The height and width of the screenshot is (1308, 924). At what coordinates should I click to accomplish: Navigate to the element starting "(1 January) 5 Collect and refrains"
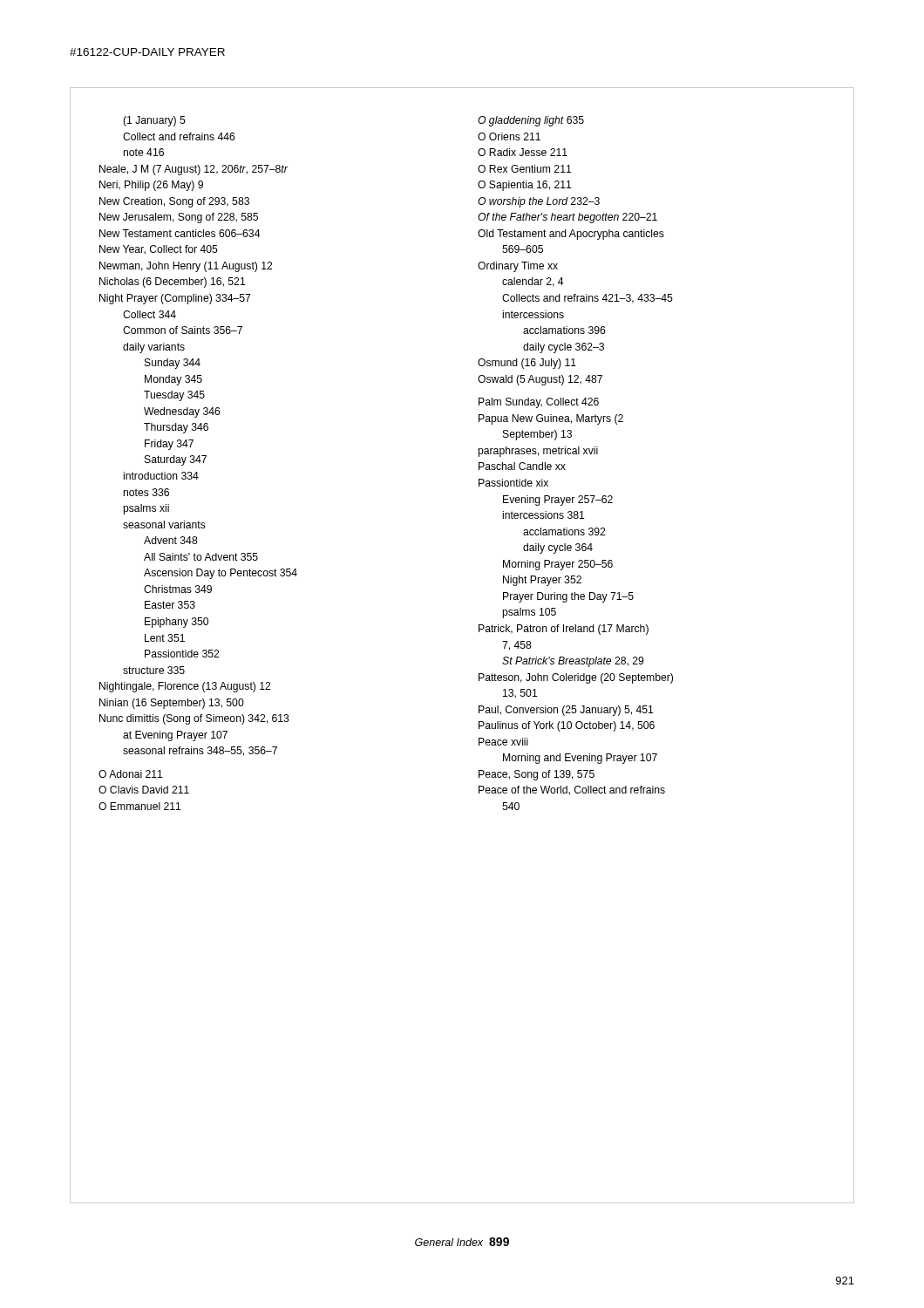tap(154, 121)
